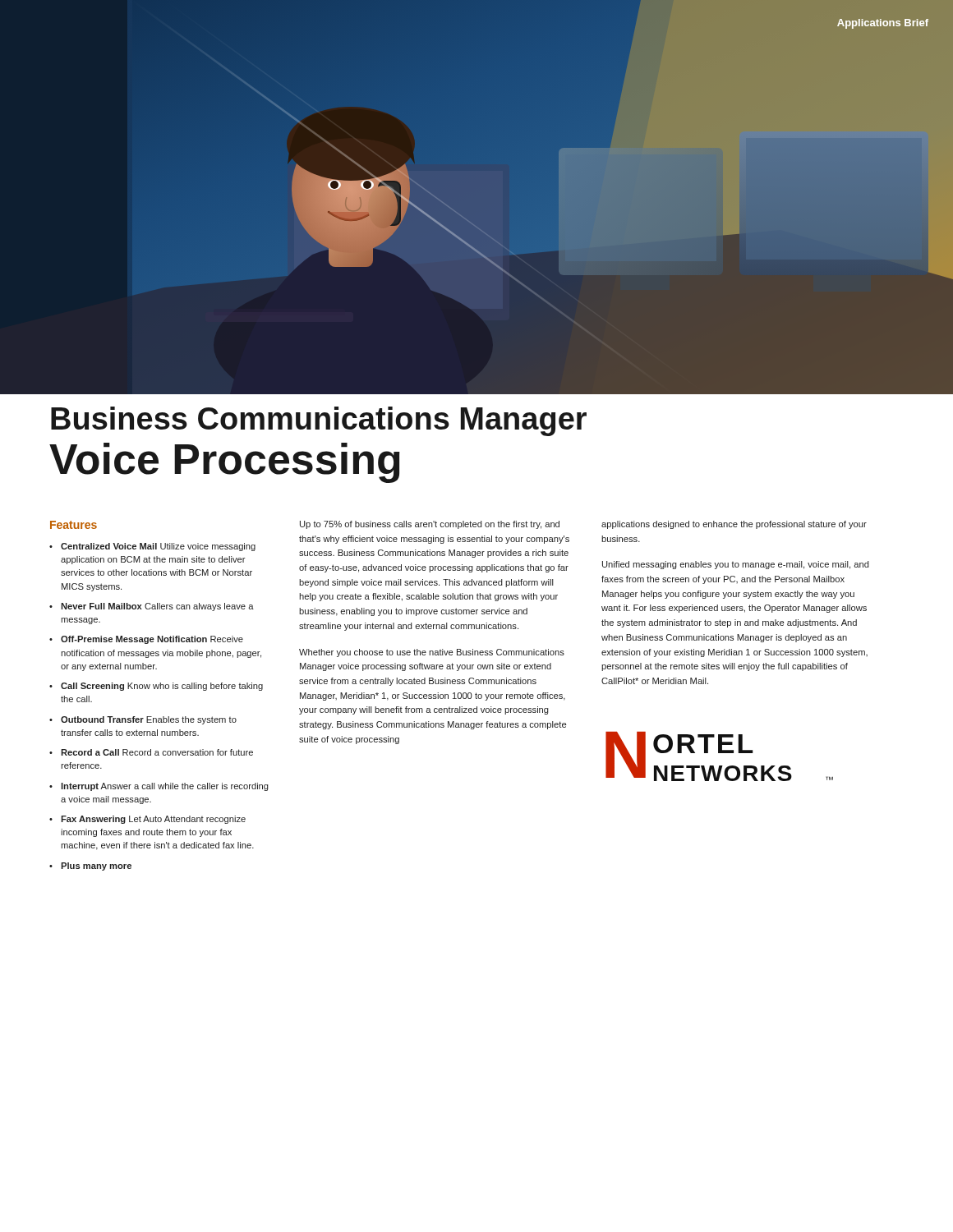Locate the list item with the text "• Plus many more"
Image resolution: width=953 pixels, height=1232 pixels.
point(91,865)
